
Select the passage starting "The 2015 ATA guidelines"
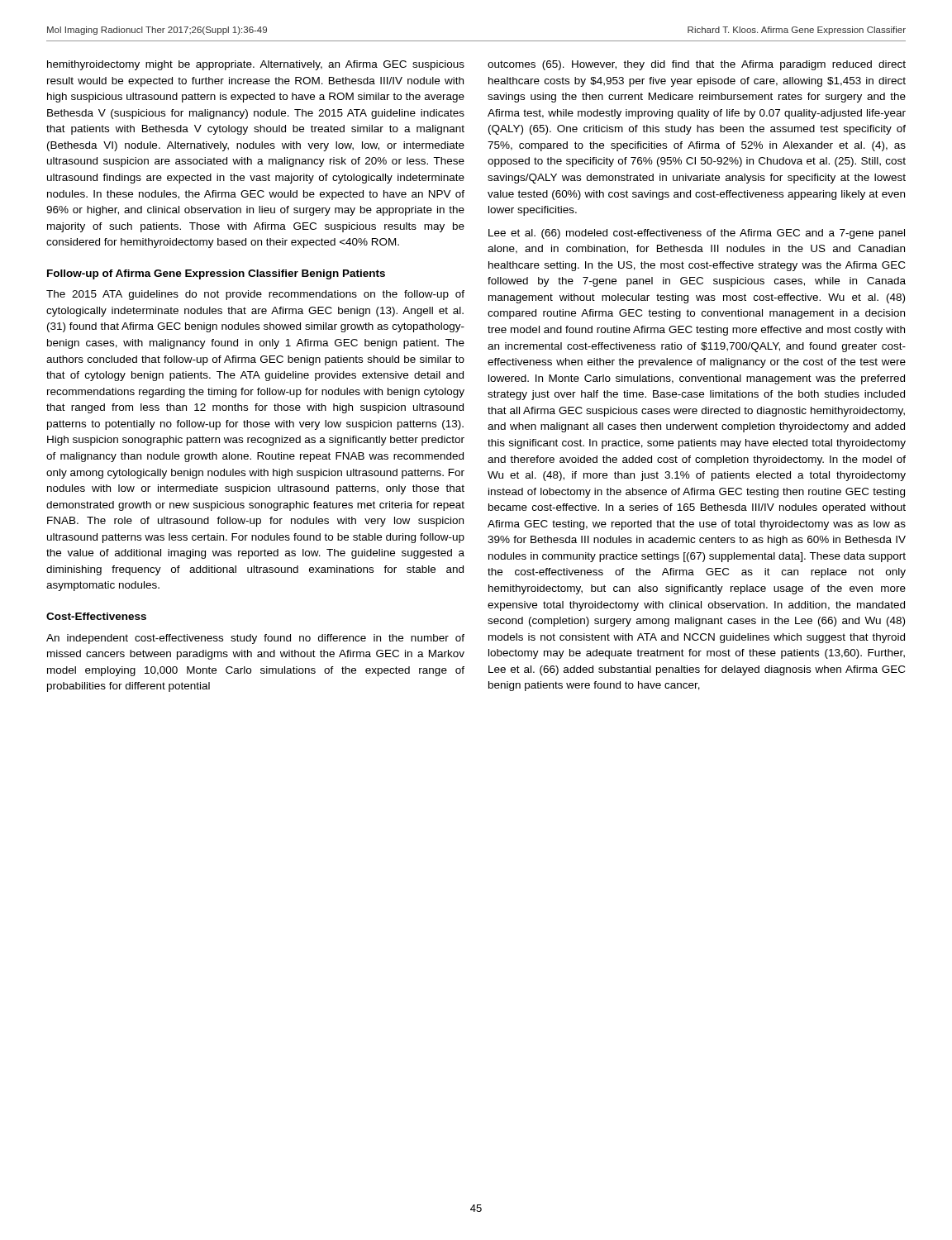pyautogui.click(x=255, y=440)
